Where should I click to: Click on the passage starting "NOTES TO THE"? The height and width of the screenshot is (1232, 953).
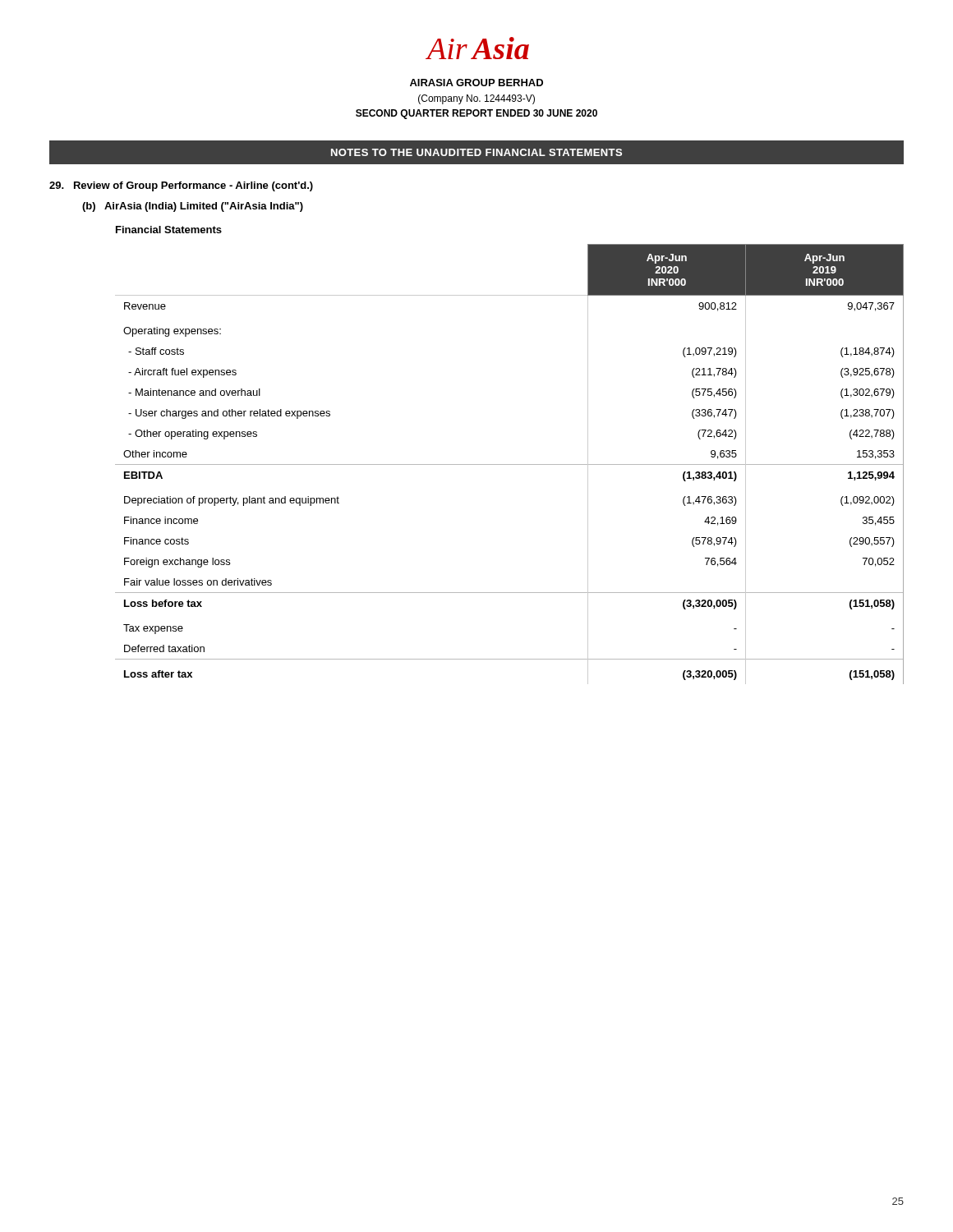[x=476, y=152]
